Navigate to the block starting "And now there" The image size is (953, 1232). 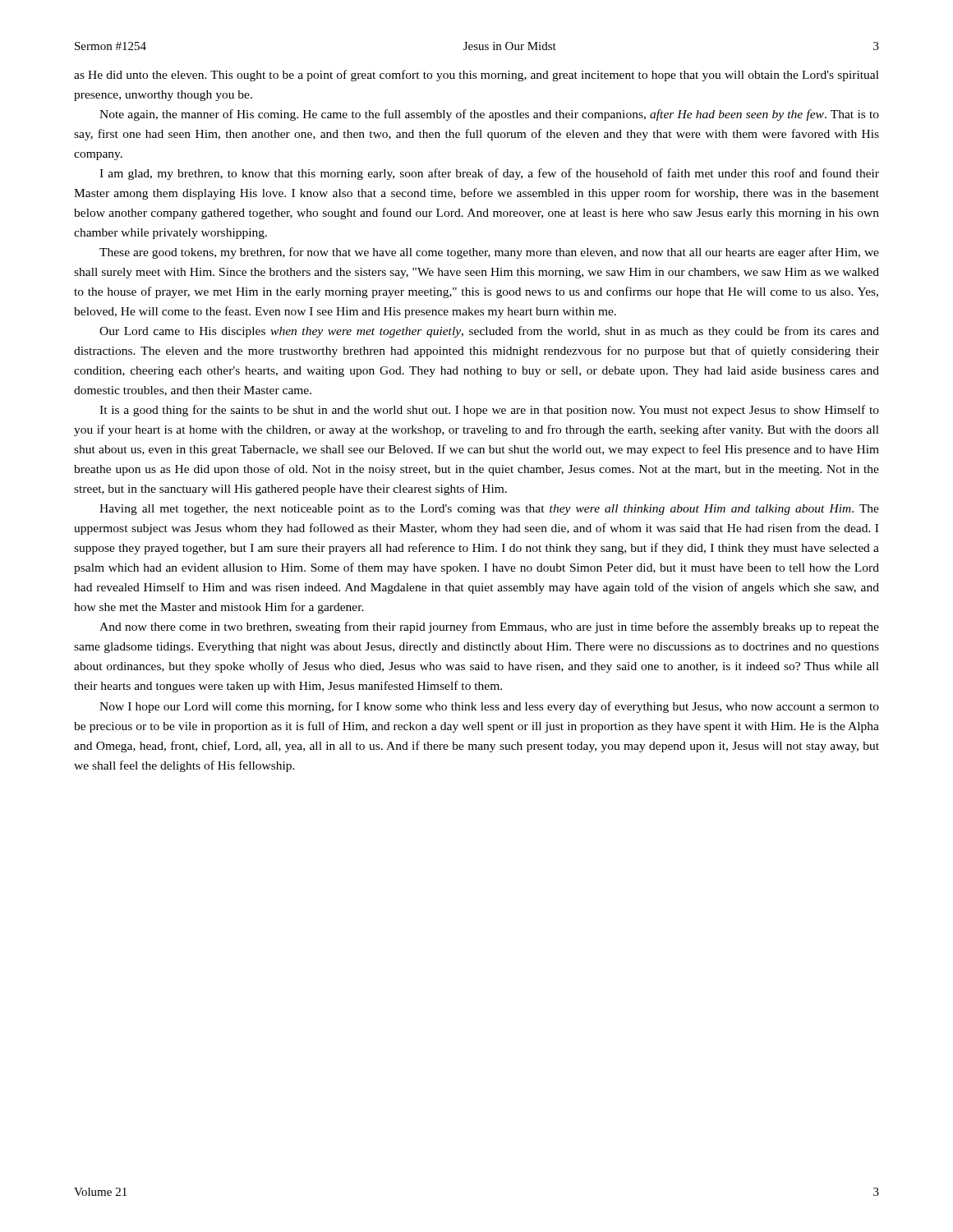pyautogui.click(x=476, y=657)
